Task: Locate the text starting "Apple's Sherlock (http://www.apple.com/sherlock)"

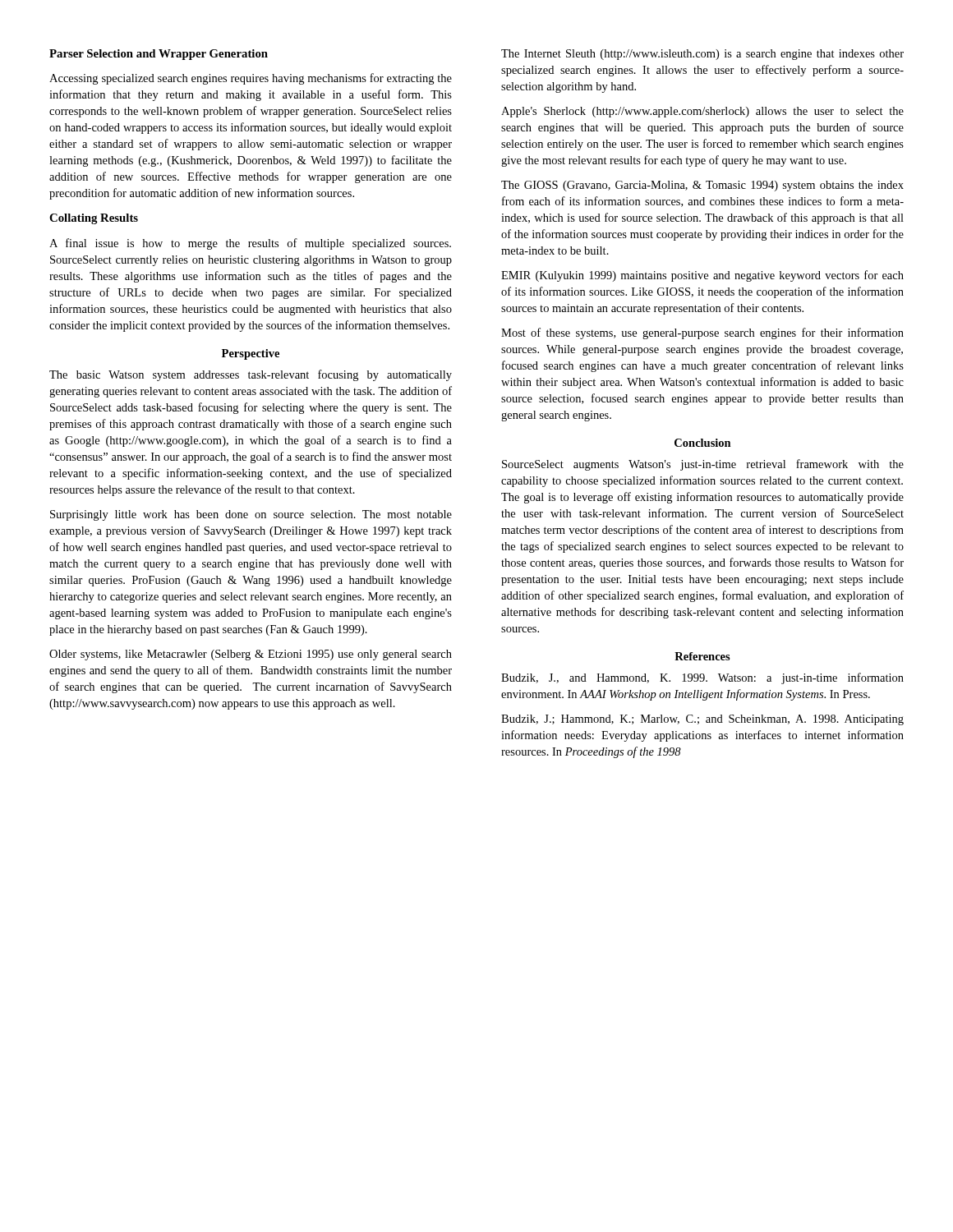Action: pyautogui.click(x=702, y=136)
